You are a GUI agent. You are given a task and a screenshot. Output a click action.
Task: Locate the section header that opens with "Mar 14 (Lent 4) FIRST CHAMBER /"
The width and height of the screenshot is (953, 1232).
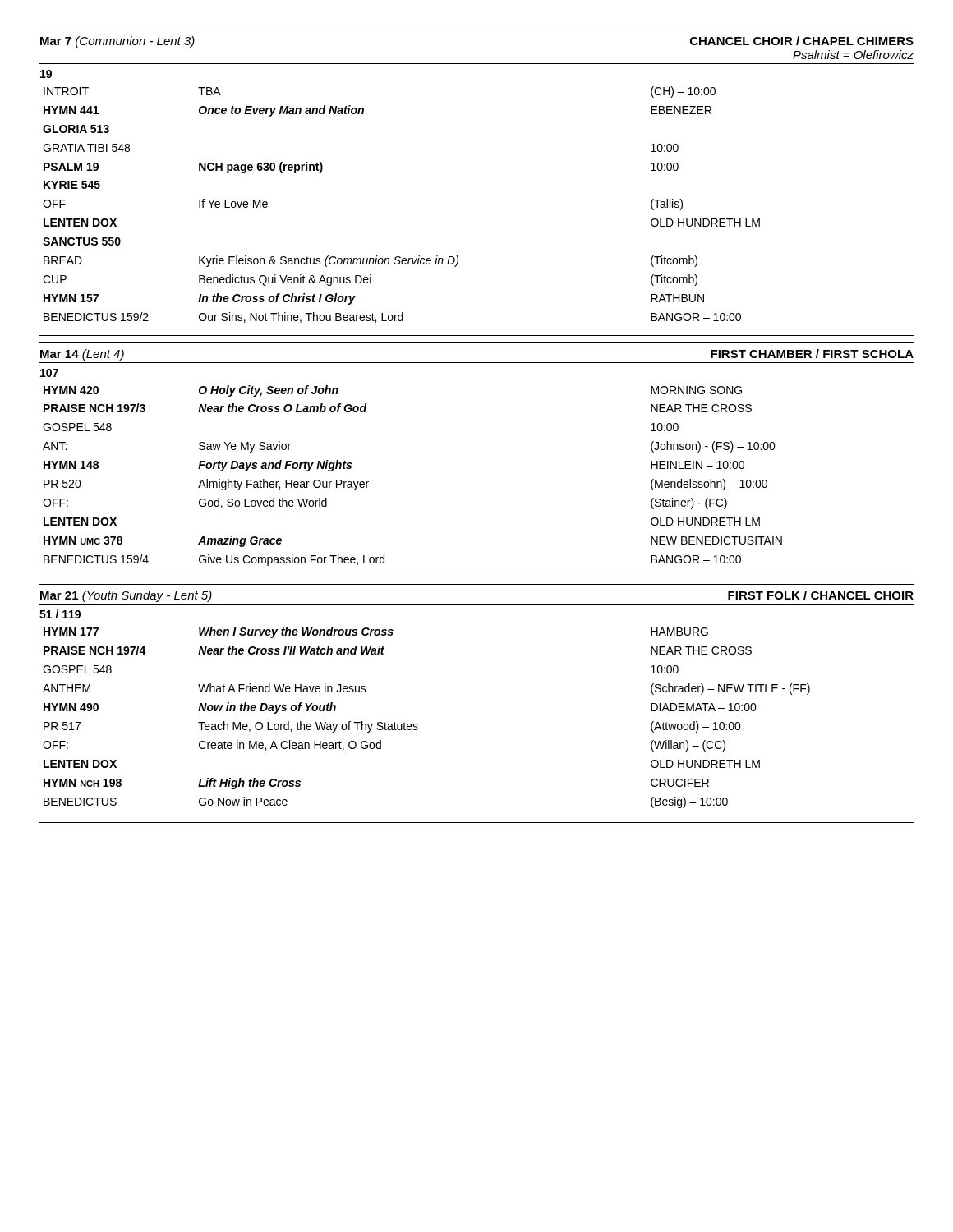476,353
